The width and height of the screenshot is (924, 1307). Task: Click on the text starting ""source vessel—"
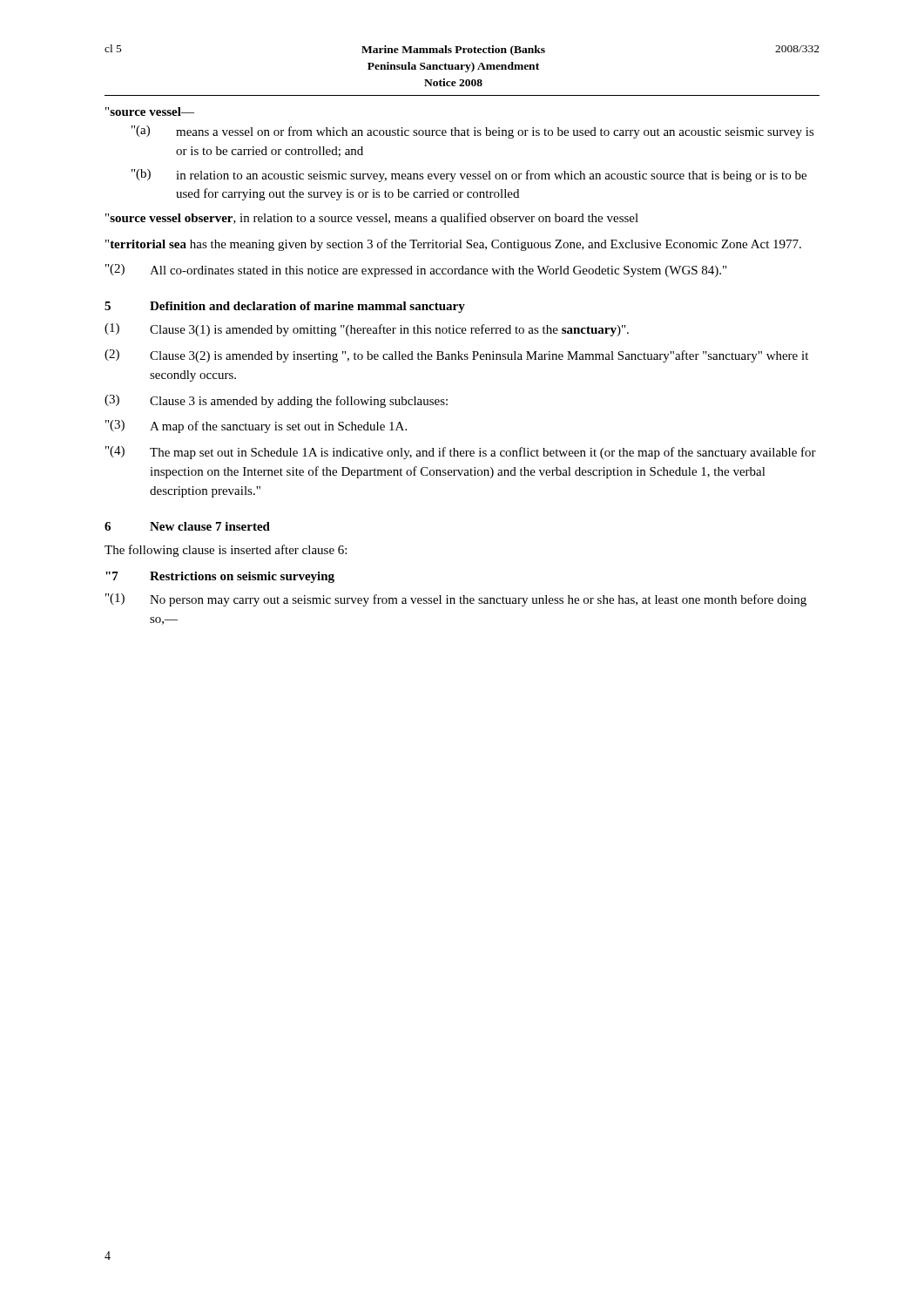(149, 112)
